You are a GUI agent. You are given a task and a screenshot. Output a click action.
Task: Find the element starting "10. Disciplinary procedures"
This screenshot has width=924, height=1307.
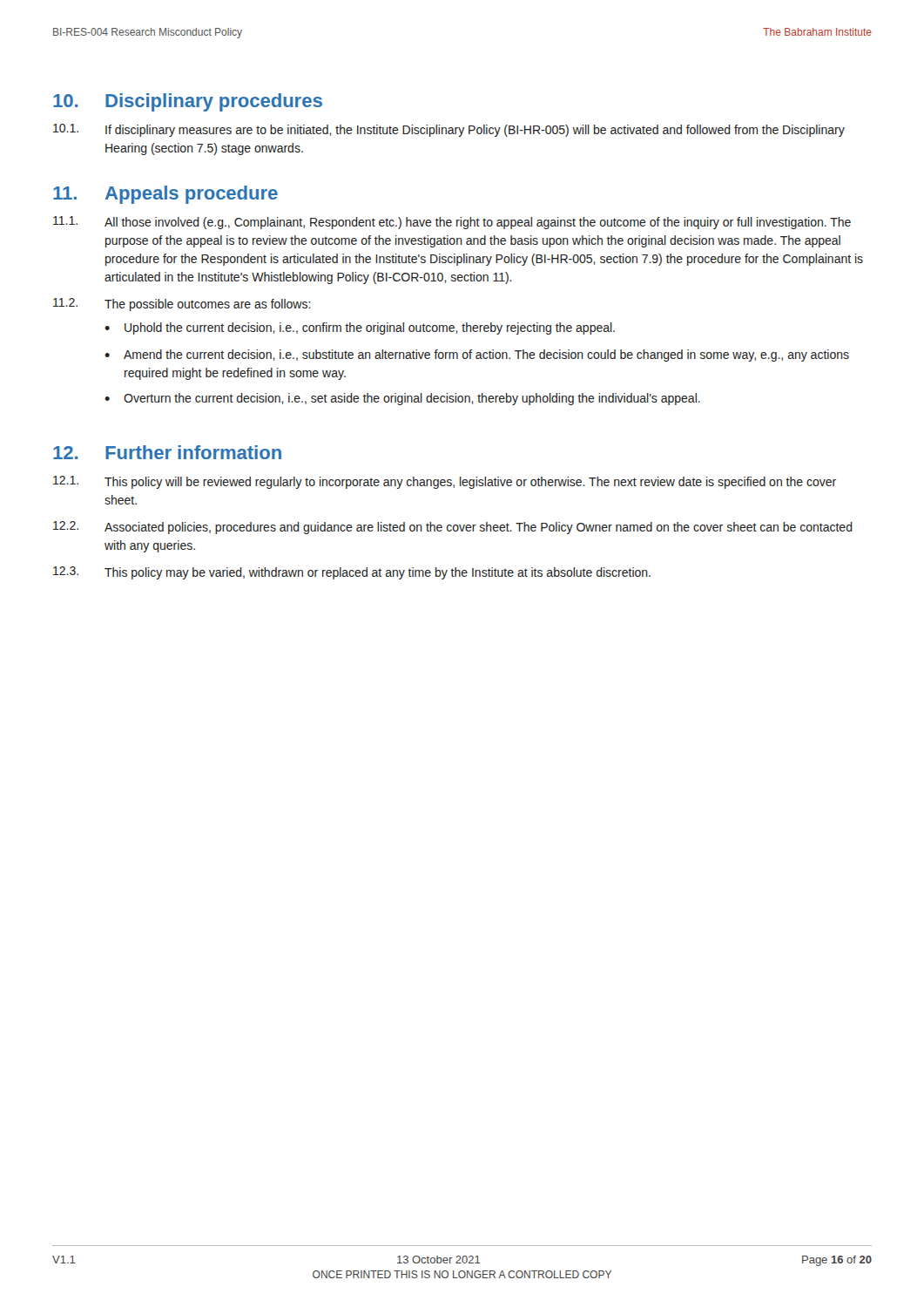click(x=188, y=101)
